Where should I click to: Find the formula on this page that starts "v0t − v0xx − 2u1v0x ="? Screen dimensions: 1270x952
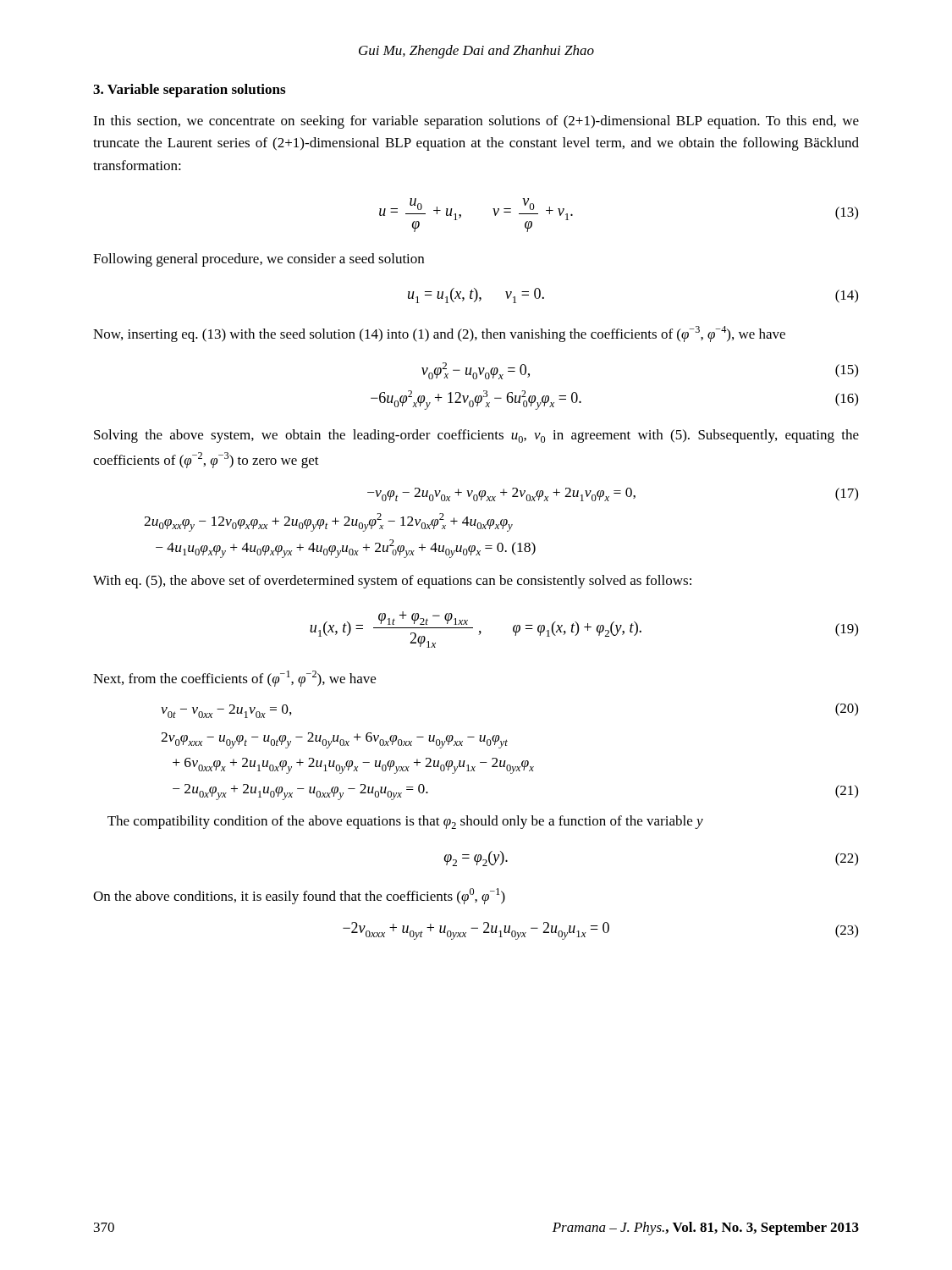[232, 710]
